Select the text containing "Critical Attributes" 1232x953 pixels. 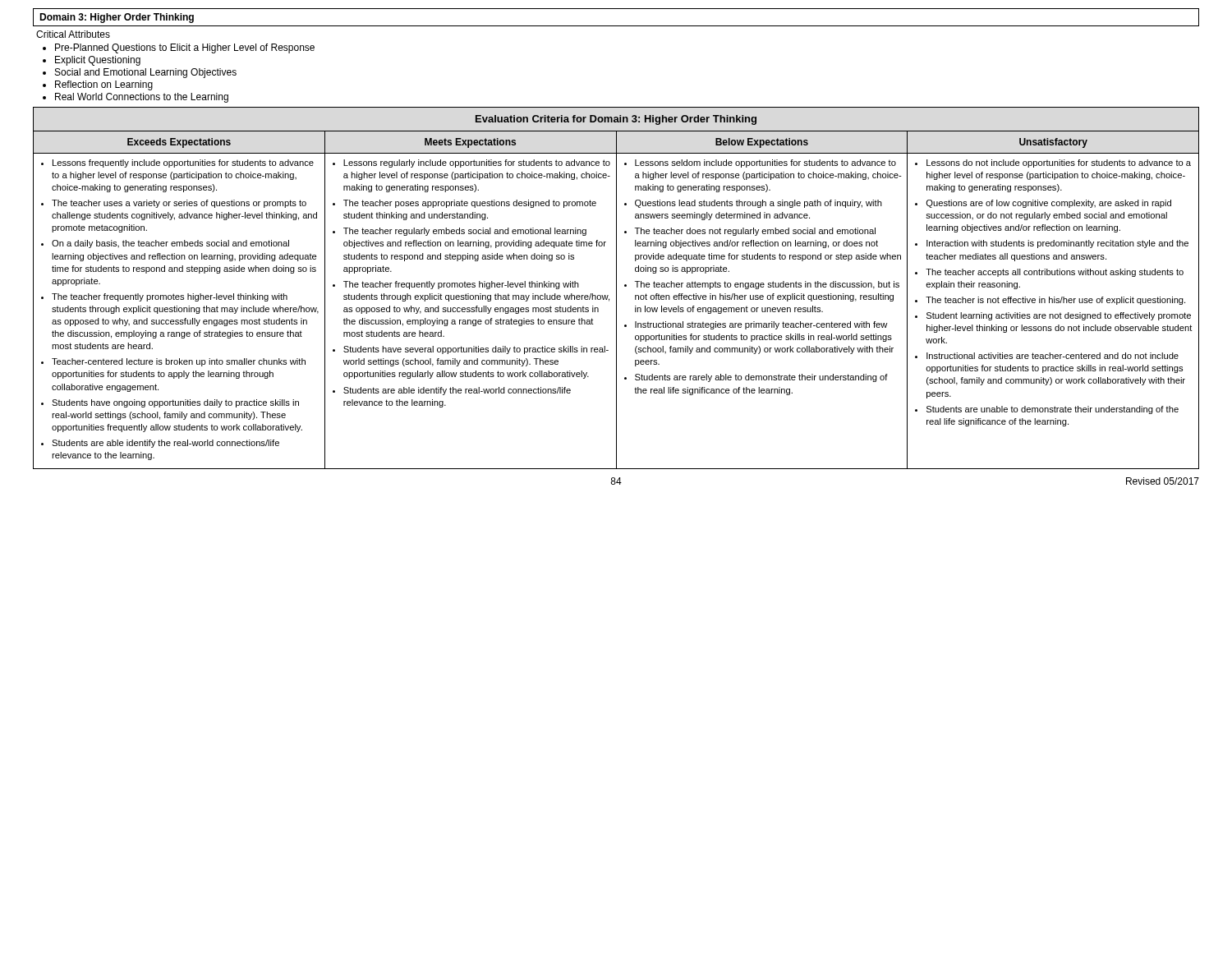[73, 34]
